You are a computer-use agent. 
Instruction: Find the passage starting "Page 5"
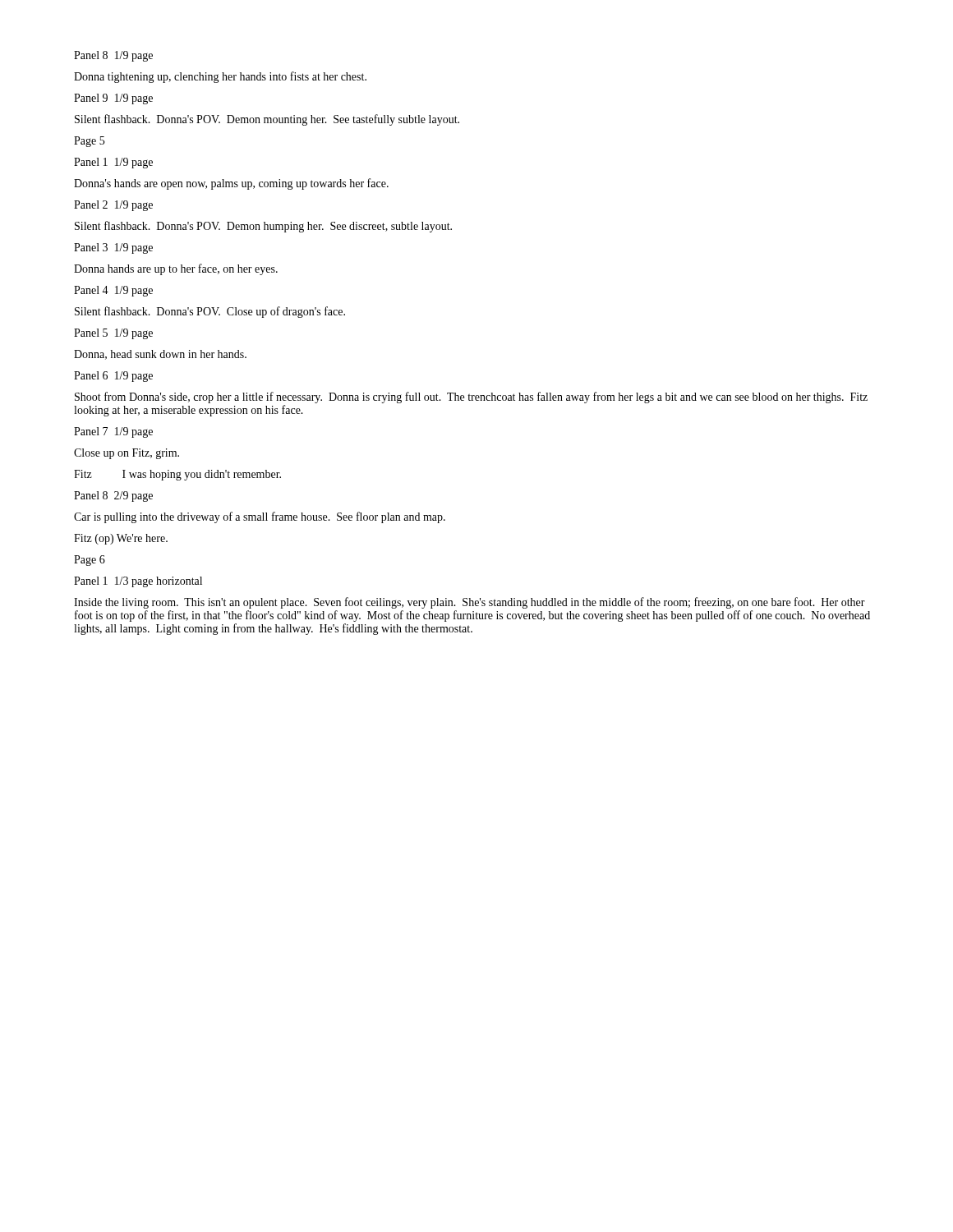click(x=89, y=141)
